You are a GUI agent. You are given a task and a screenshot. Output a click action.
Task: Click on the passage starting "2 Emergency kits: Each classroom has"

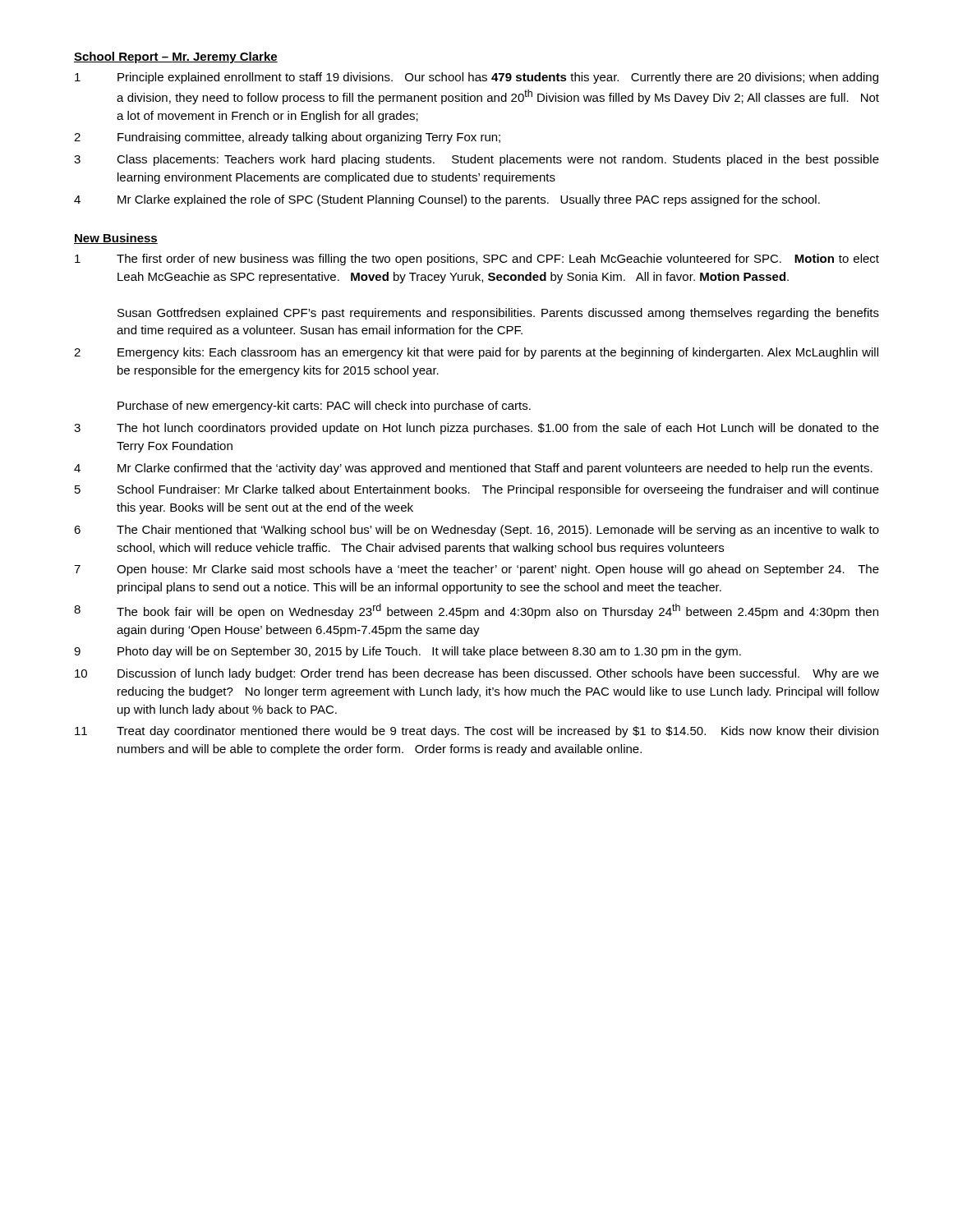(476, 353)
